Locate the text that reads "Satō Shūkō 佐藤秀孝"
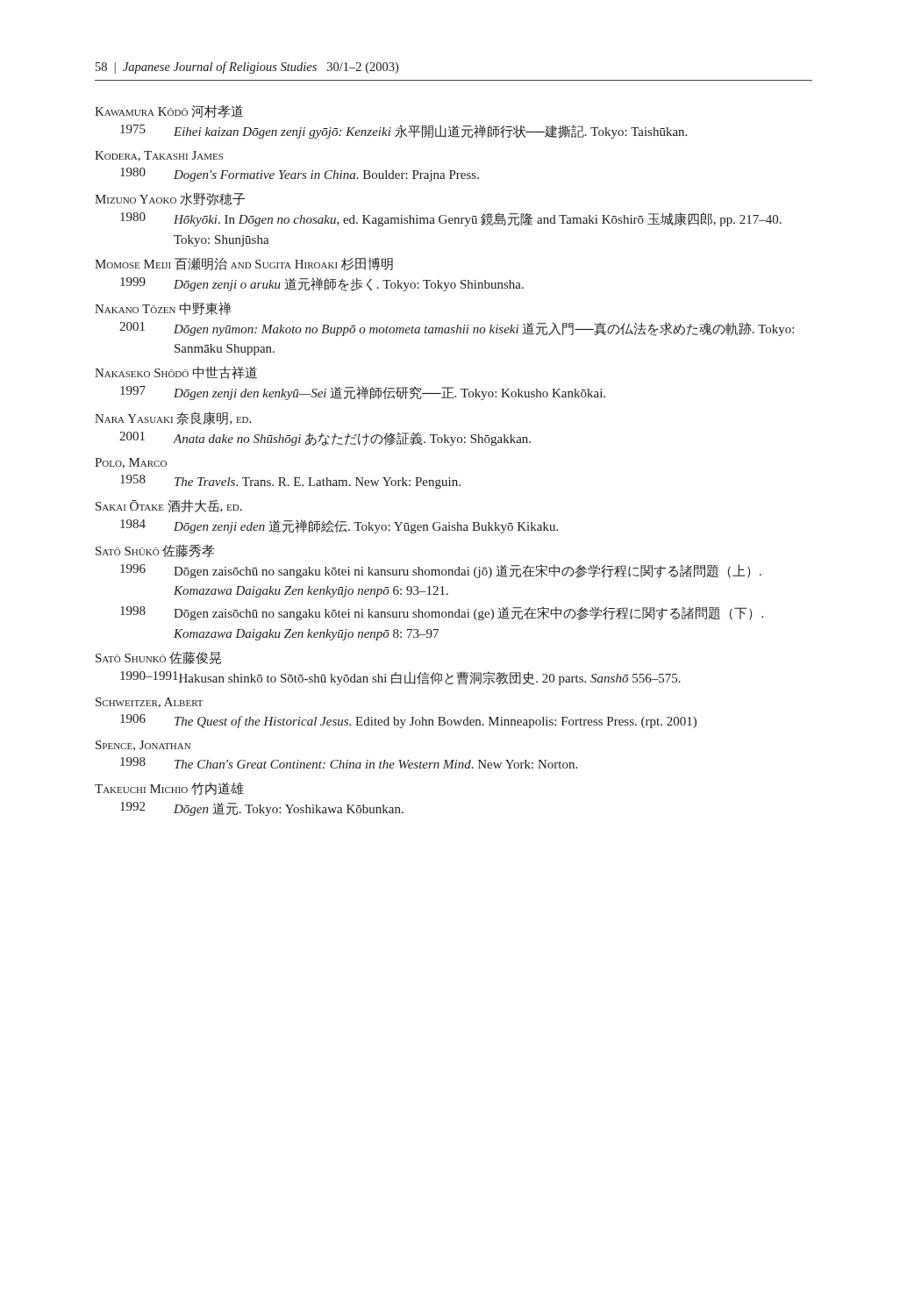The width and height of the screenshot is (907, 1316). pyautogui.click(x=155, y=551)
